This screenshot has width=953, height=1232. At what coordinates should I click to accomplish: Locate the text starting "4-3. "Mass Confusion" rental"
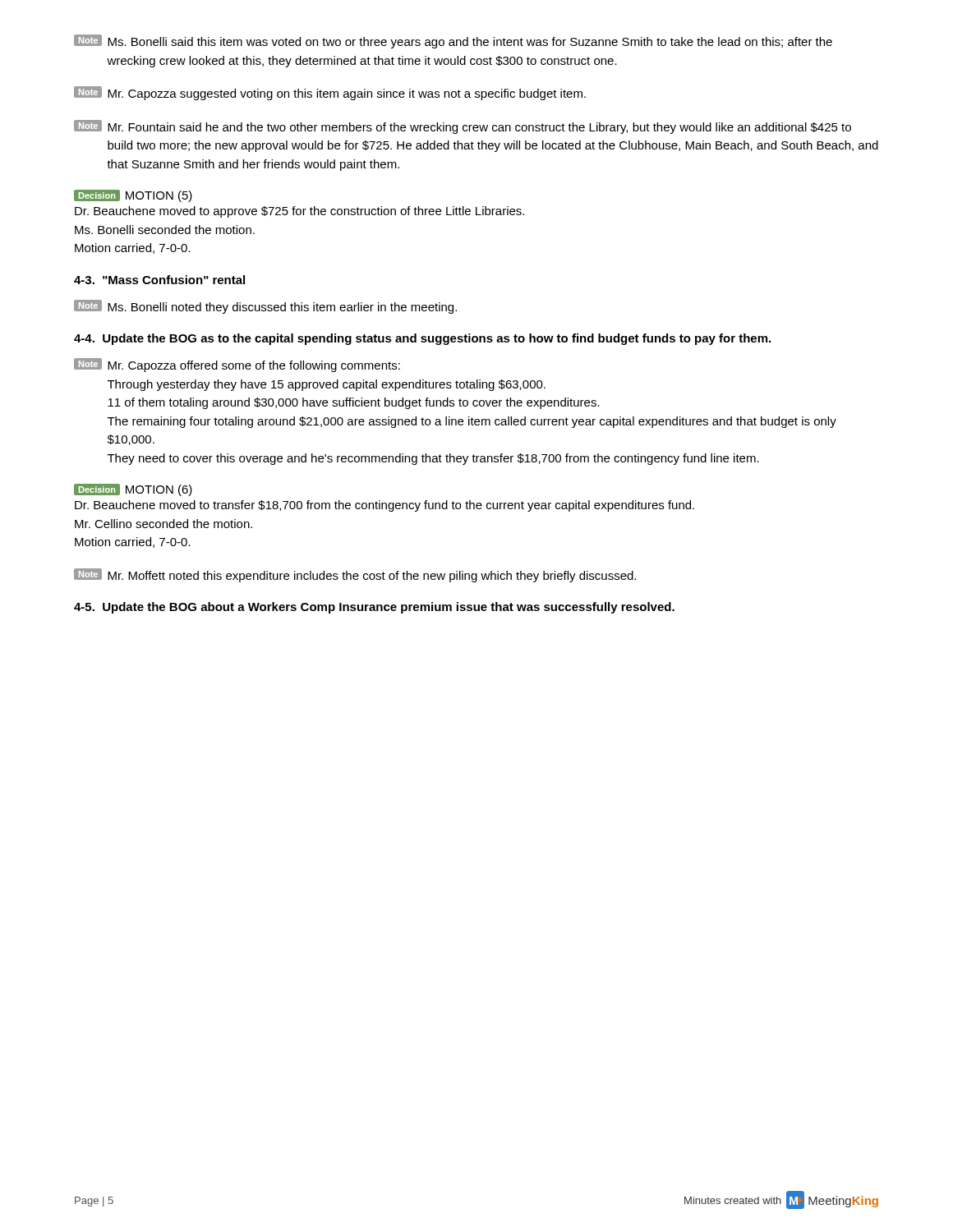(160, 279)
